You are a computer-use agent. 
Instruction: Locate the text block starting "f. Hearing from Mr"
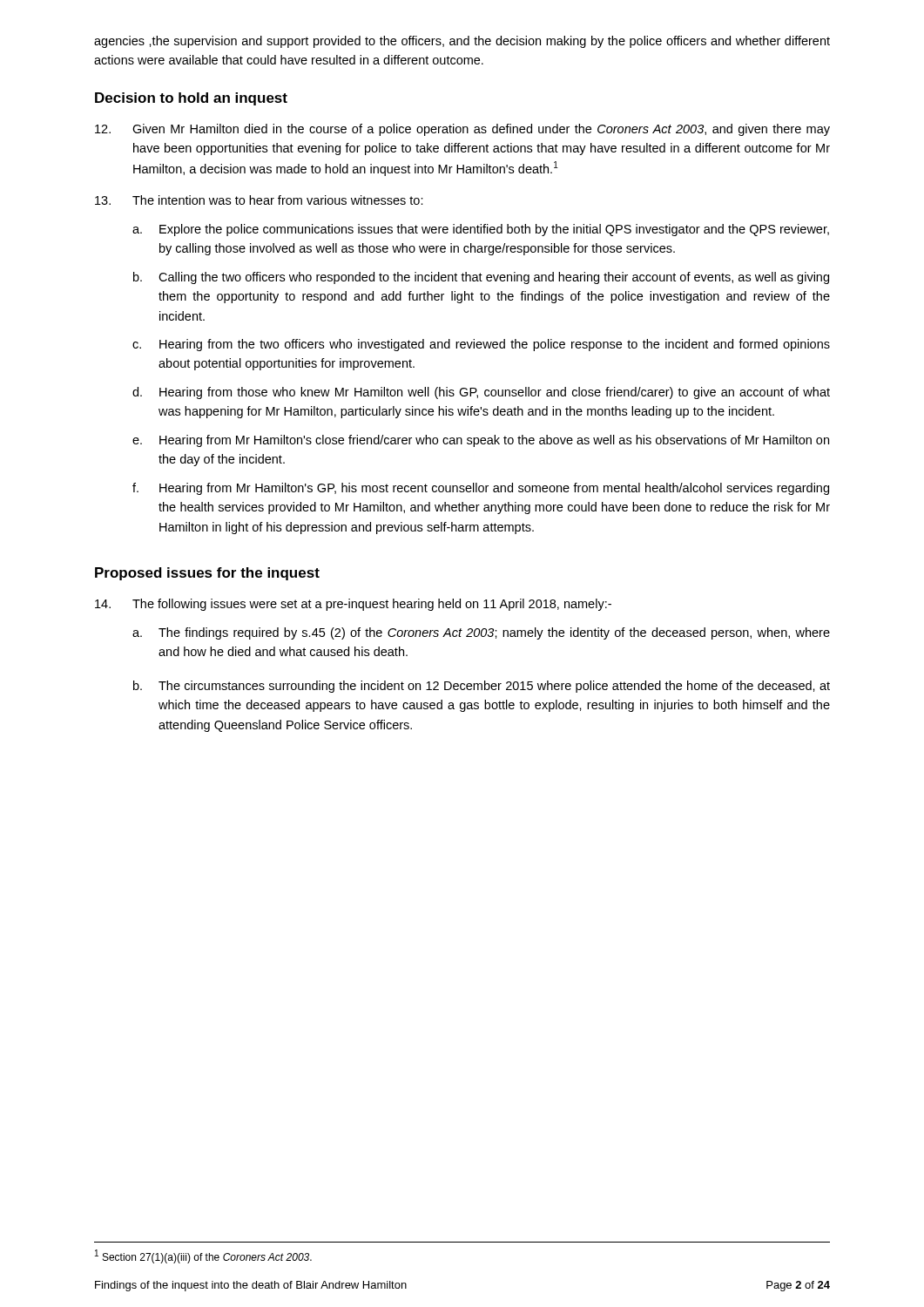click(481, 508)
